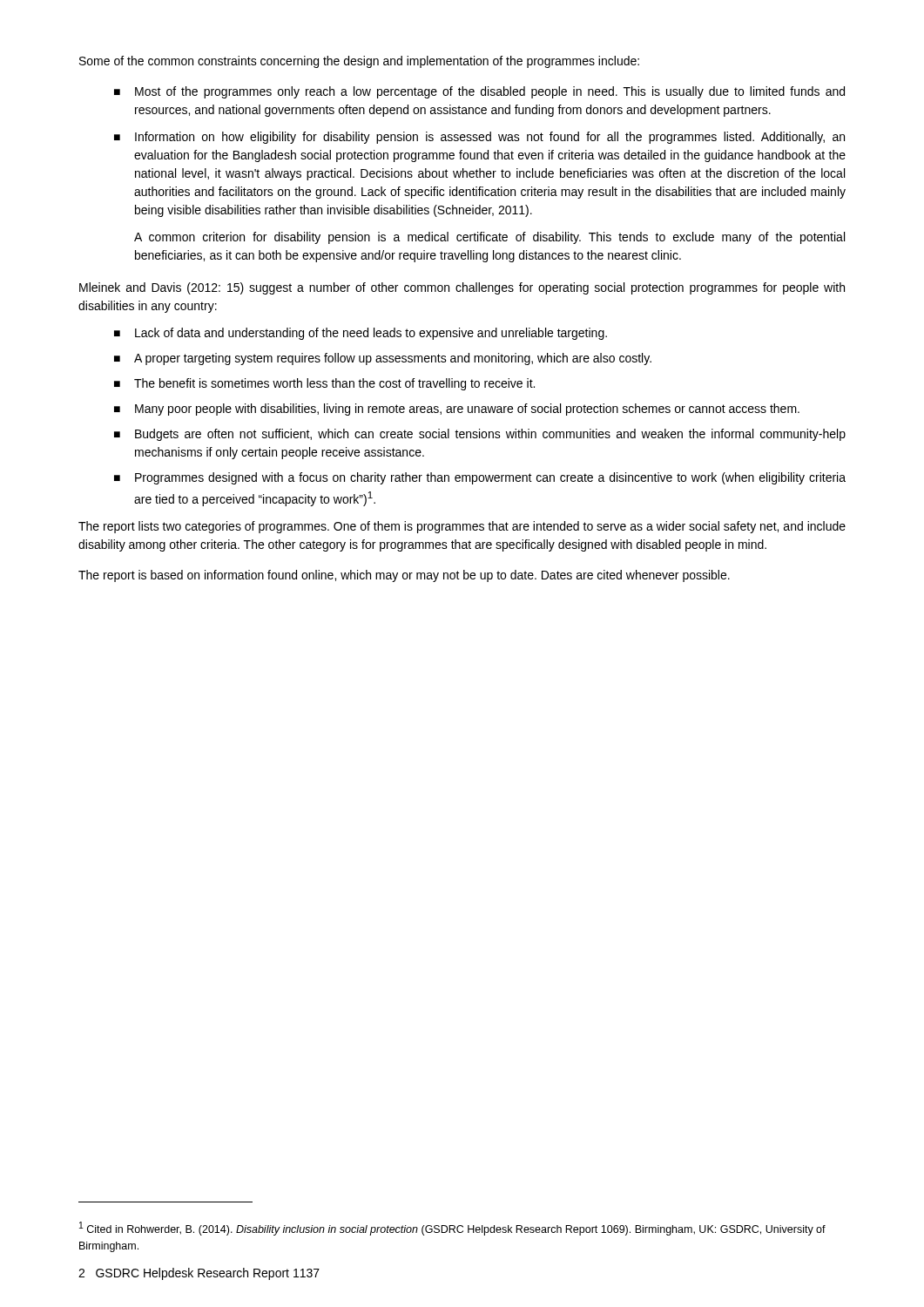Point to the passage starting "■ Programmes designed with"

coord(479,489)
